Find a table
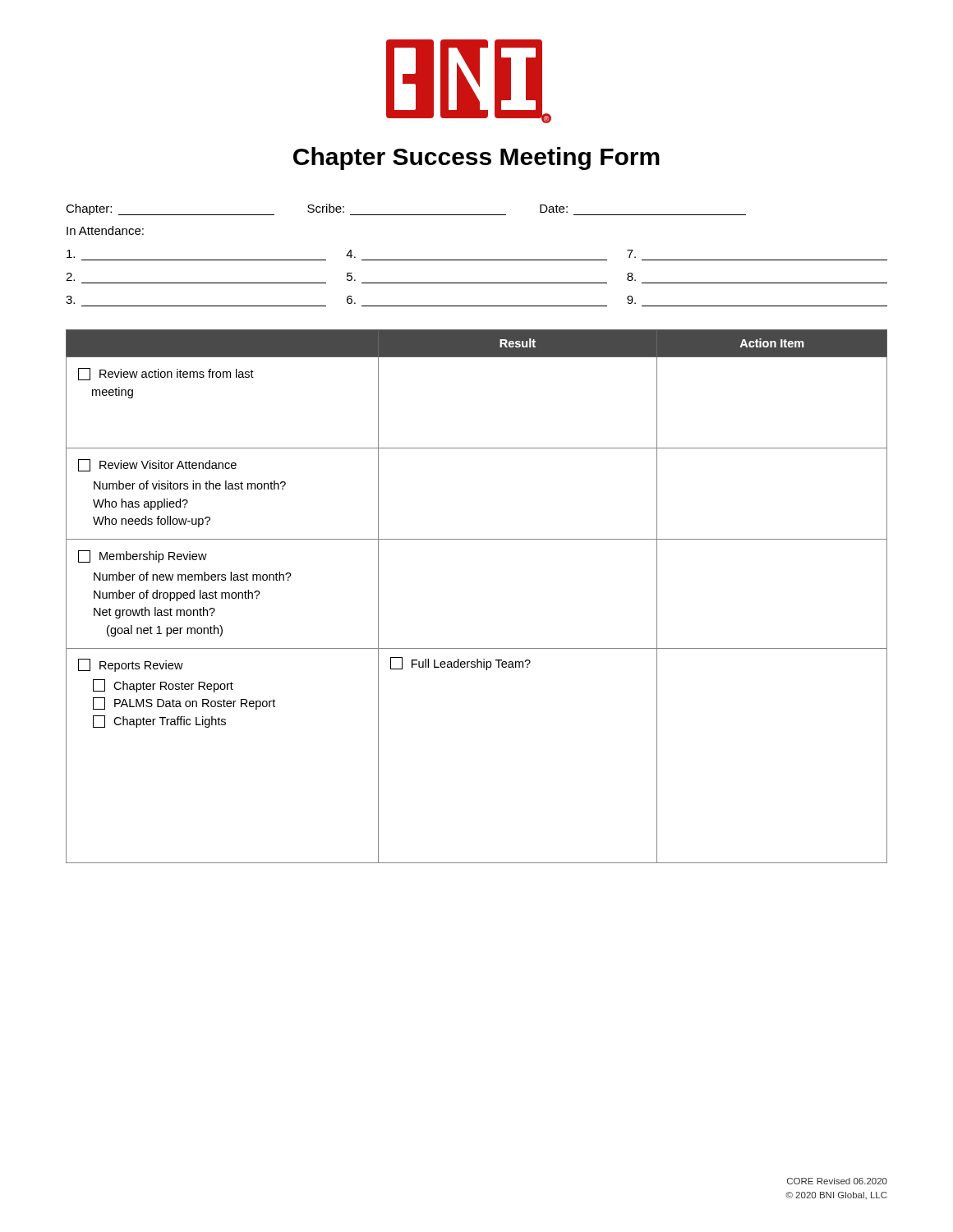The width and height of the screenshot is (953, 1232). [476, 596]
